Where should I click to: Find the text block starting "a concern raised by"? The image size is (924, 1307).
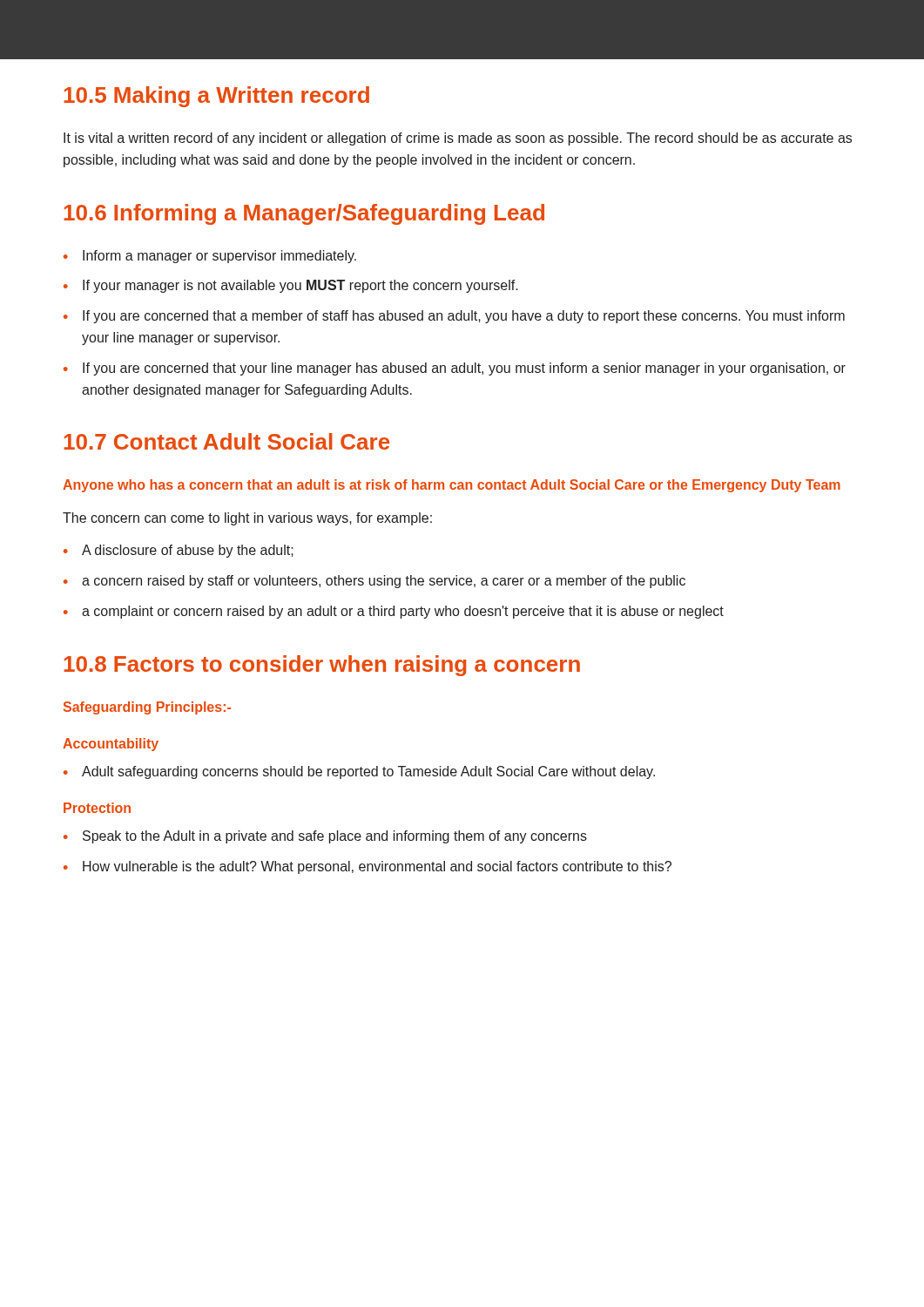click(384, 581)
